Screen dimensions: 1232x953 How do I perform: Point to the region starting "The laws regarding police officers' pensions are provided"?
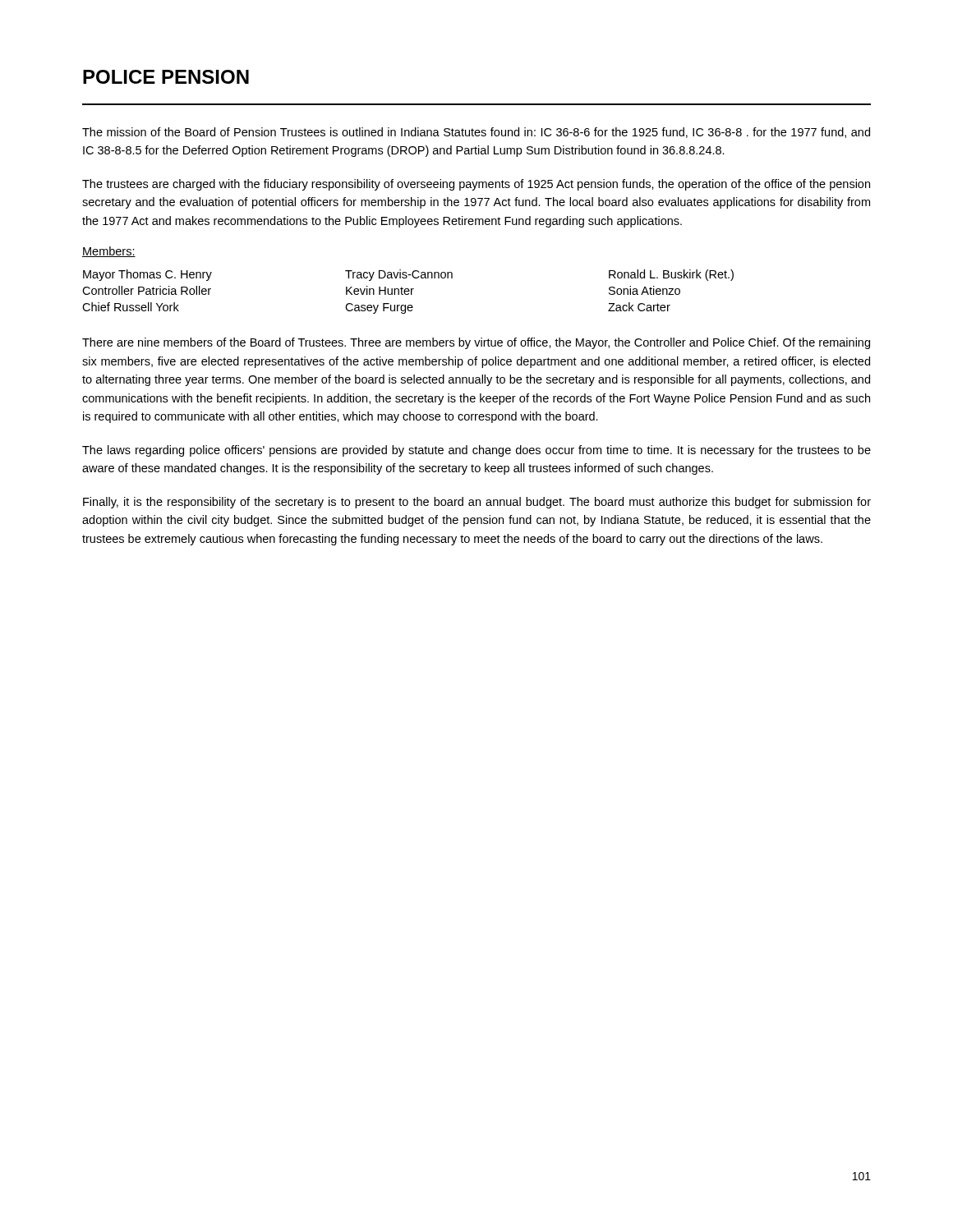coord(476,459)
